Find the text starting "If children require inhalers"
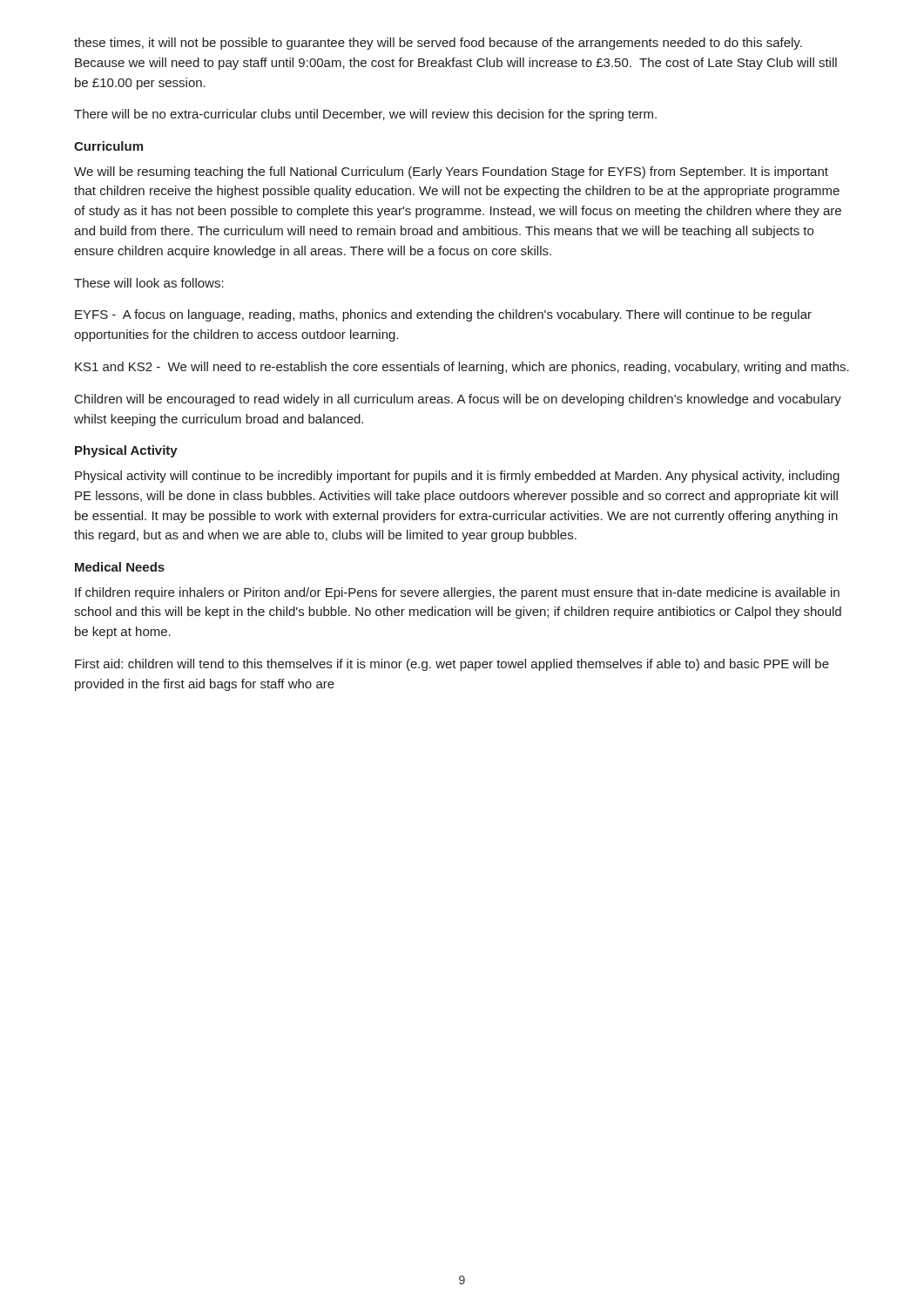The width and height of the screenshot is (924, 1307). (x=458, y=612)
